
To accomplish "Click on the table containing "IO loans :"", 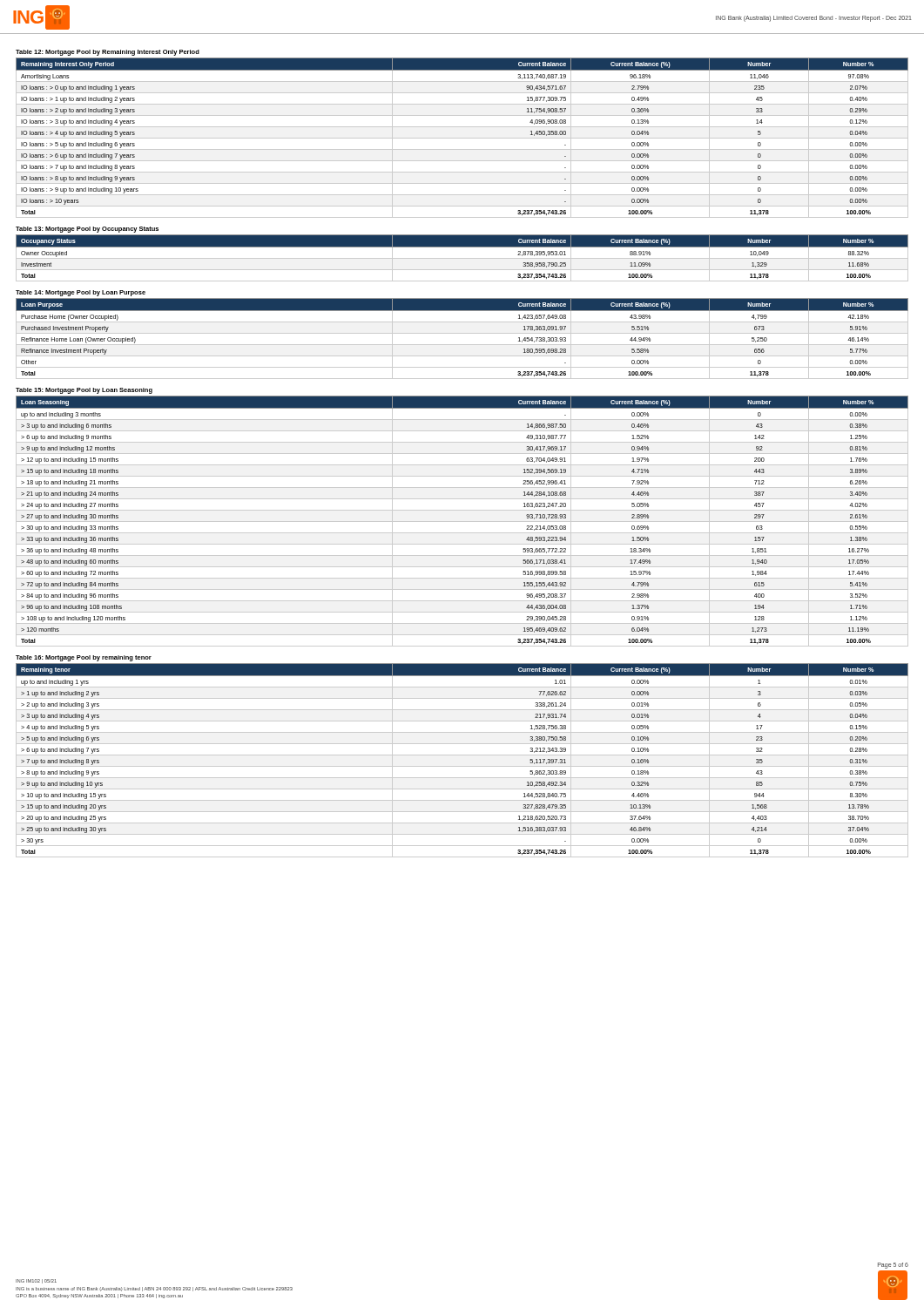I will click(462, 138).
